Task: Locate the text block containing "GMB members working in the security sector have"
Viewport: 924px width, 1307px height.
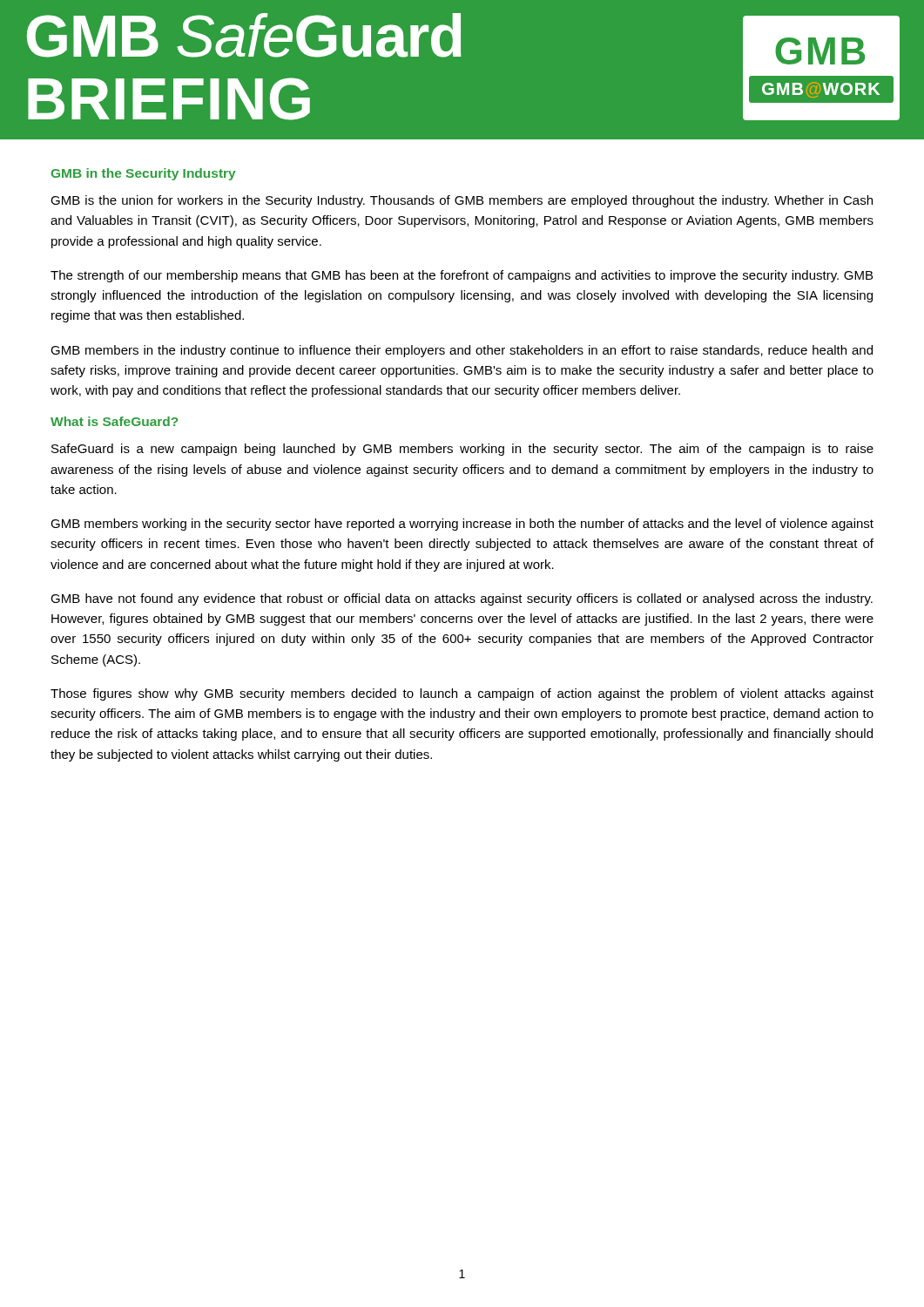Action: pos(462,544)
